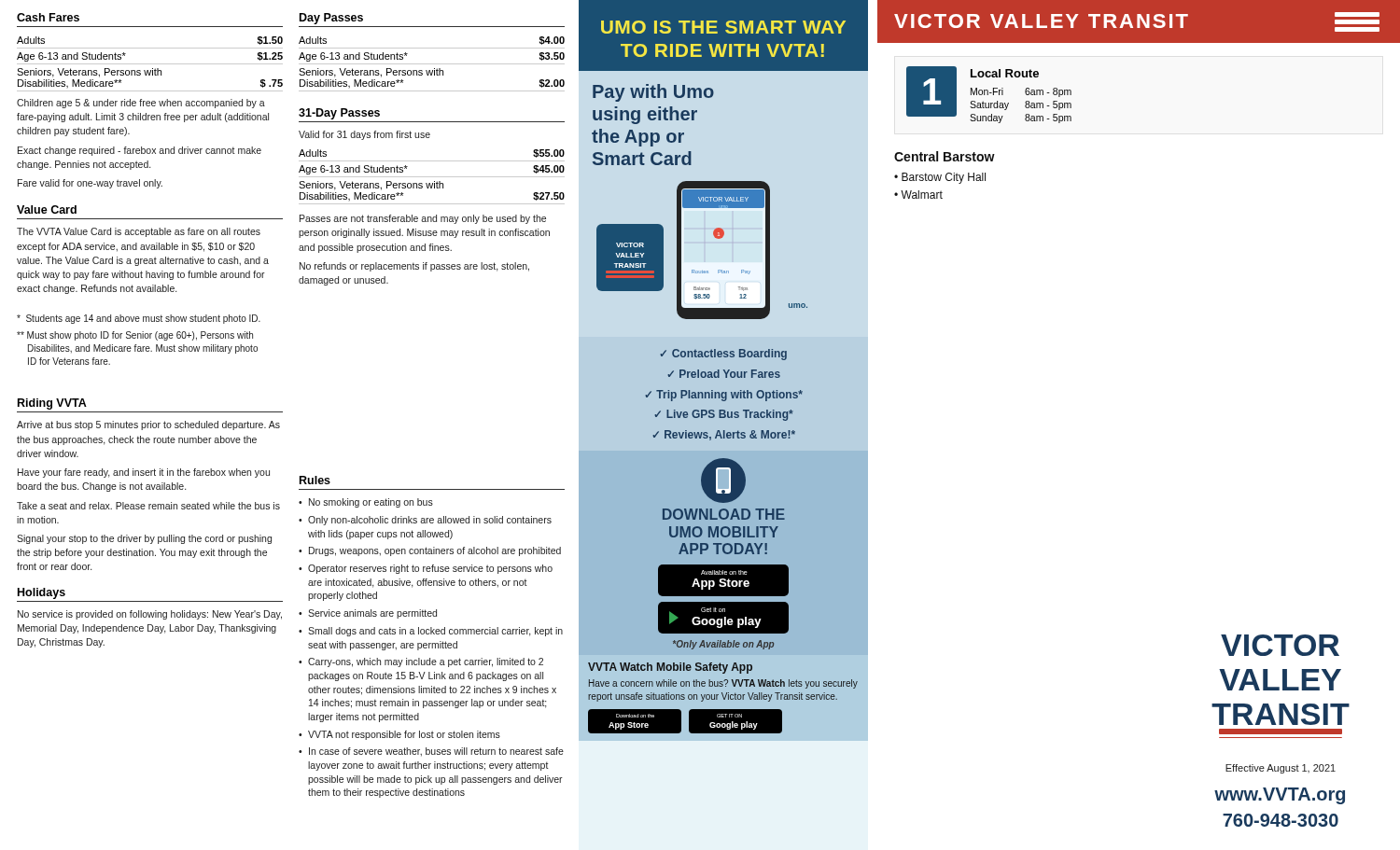Point to "No smoking or eating on bus"
The width and height of the screenshot is (1400, 850).
[370, 502]
